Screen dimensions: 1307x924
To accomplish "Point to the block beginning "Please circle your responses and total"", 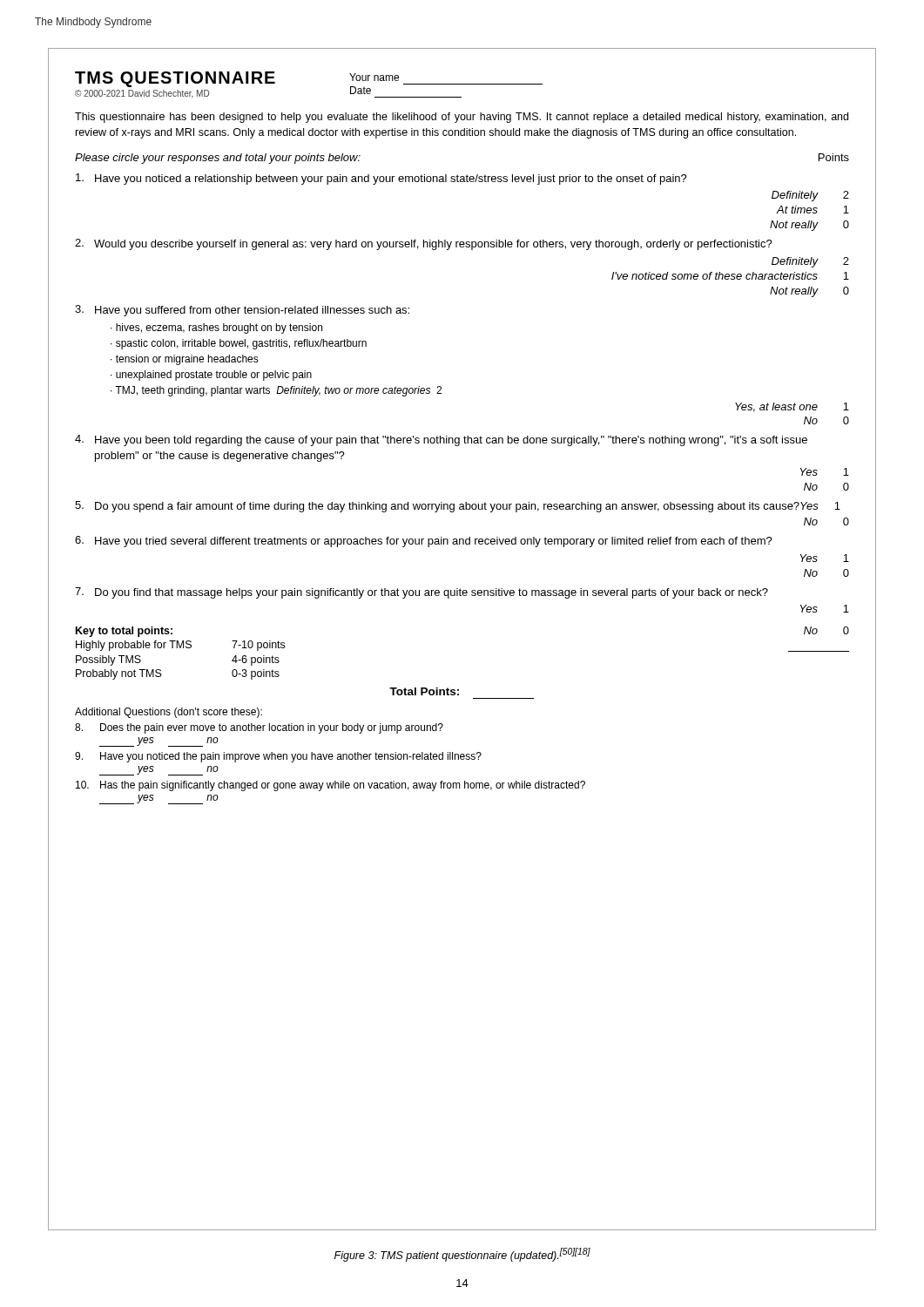I will coord(213,158).
